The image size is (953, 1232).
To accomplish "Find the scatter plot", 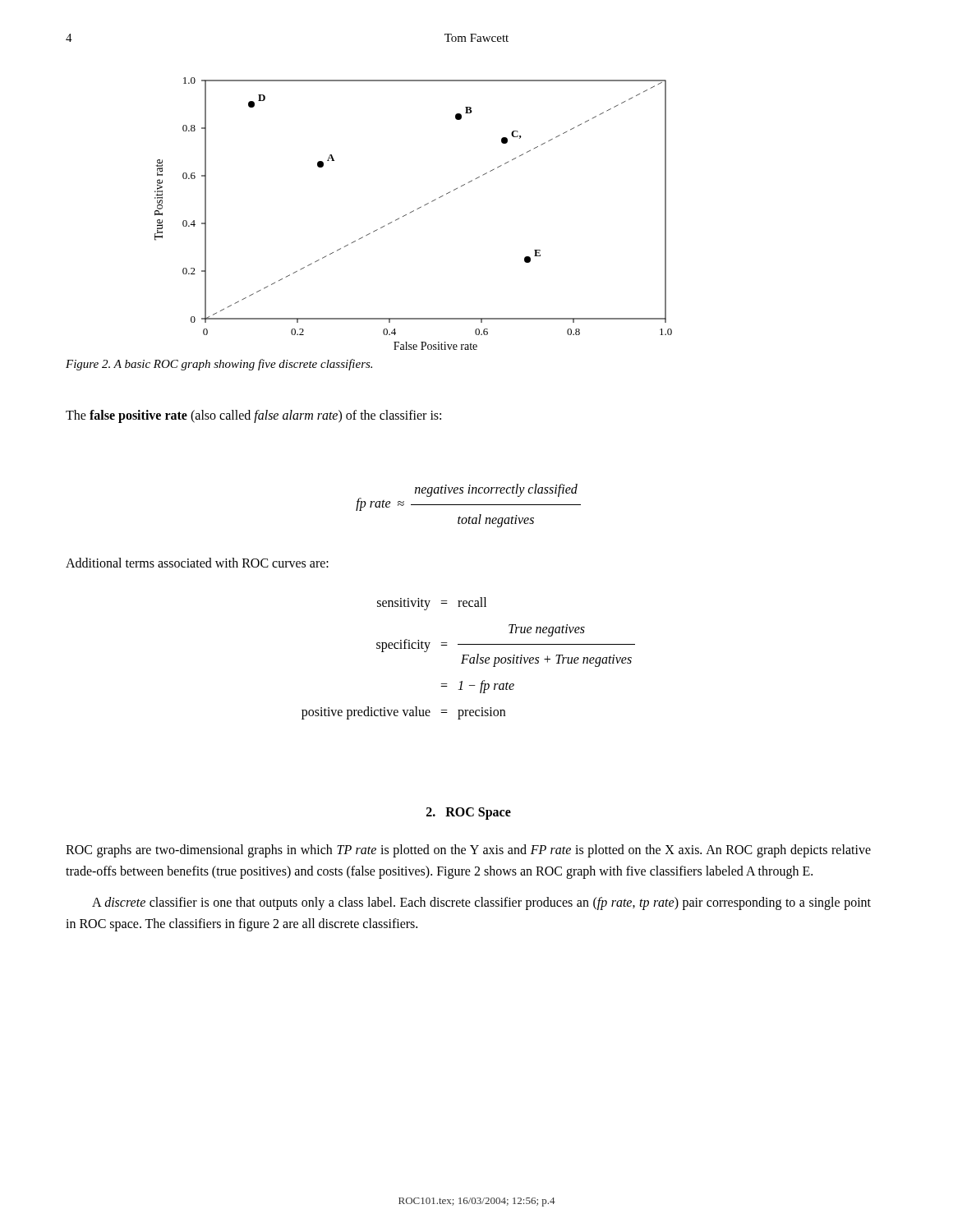I will click(x=460, y=205).
